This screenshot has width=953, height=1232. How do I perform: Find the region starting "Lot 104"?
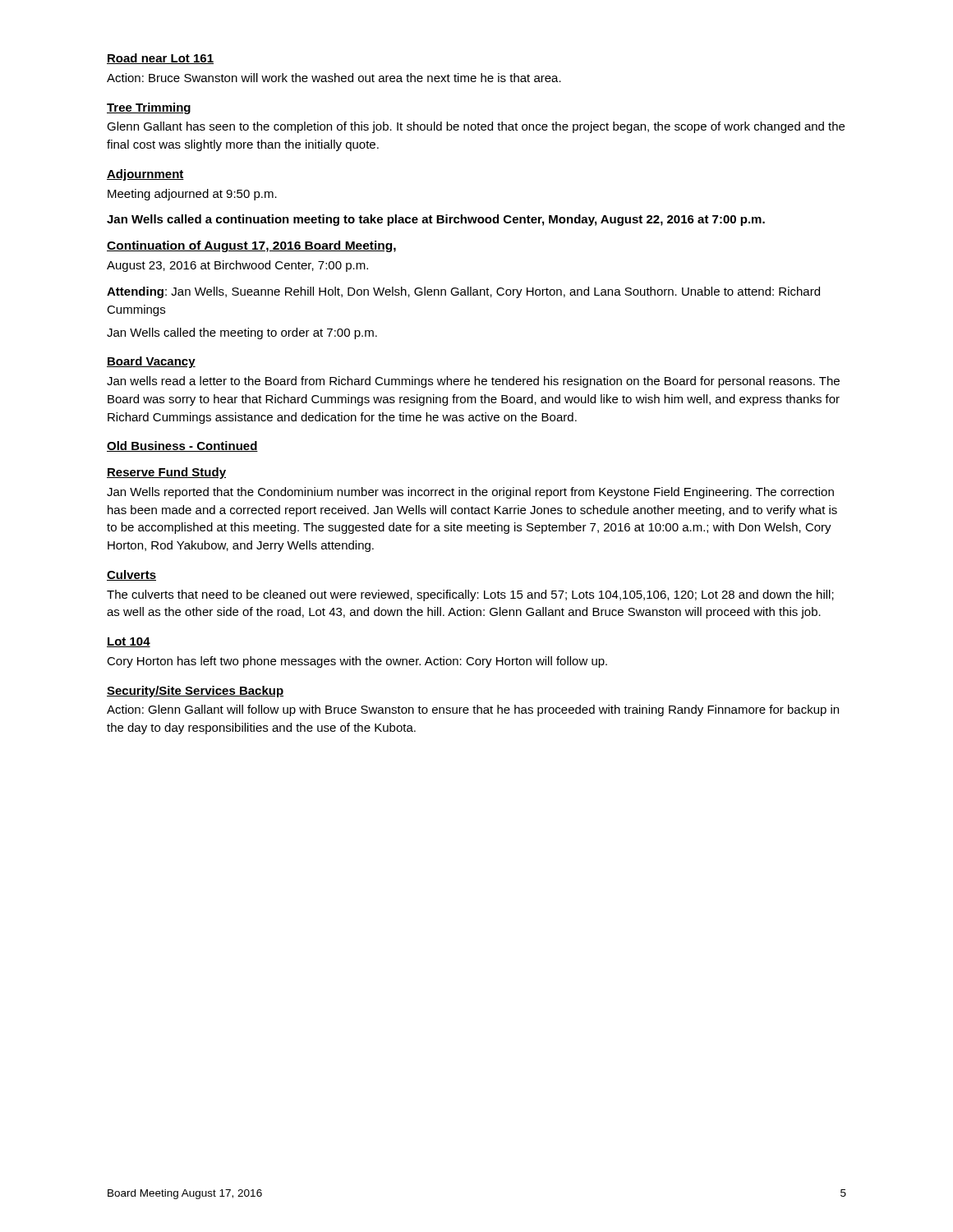(128, 641)
